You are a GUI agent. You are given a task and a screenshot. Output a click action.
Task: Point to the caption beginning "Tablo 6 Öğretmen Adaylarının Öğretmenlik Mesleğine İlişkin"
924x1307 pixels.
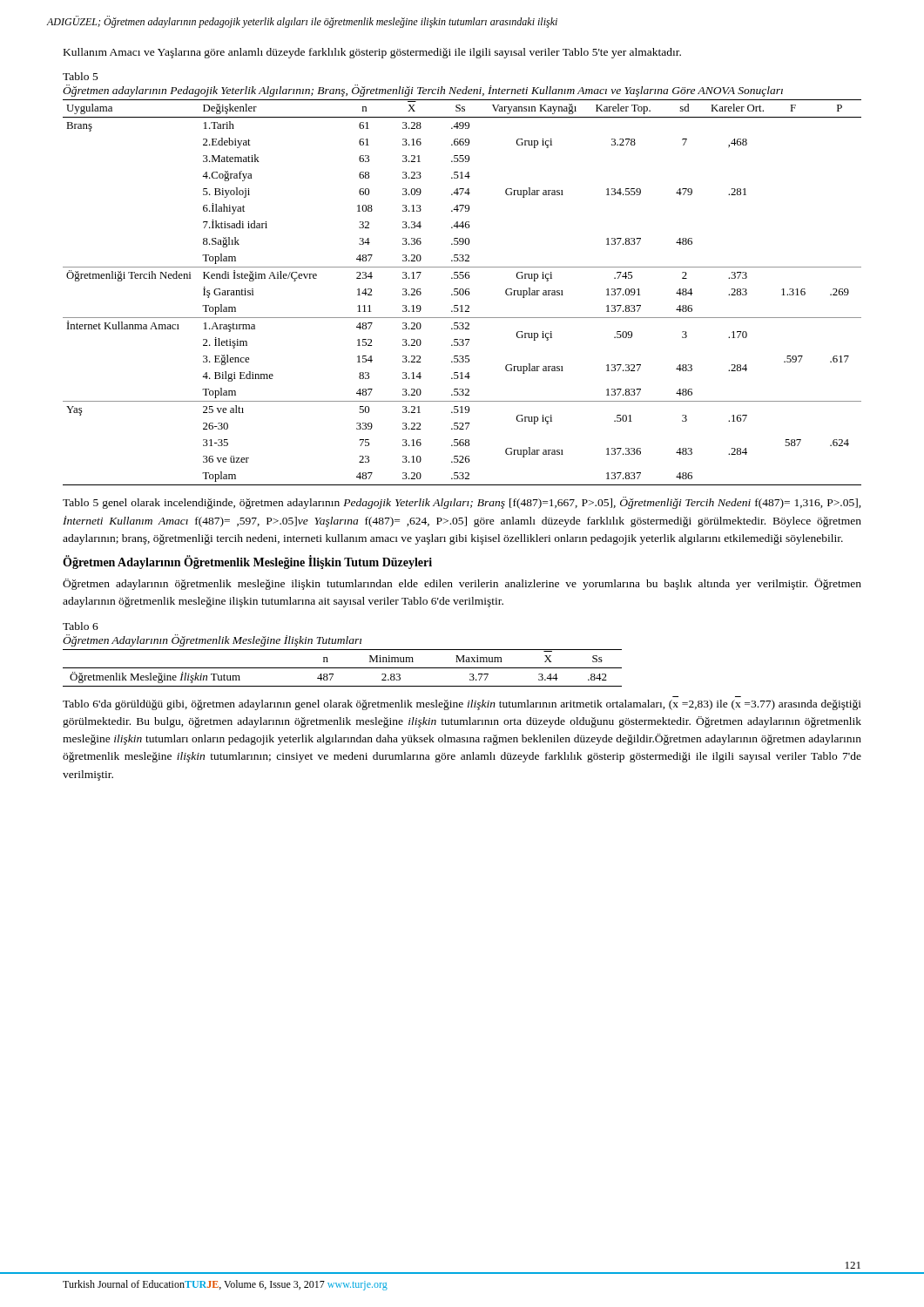[x=213, y=633]
